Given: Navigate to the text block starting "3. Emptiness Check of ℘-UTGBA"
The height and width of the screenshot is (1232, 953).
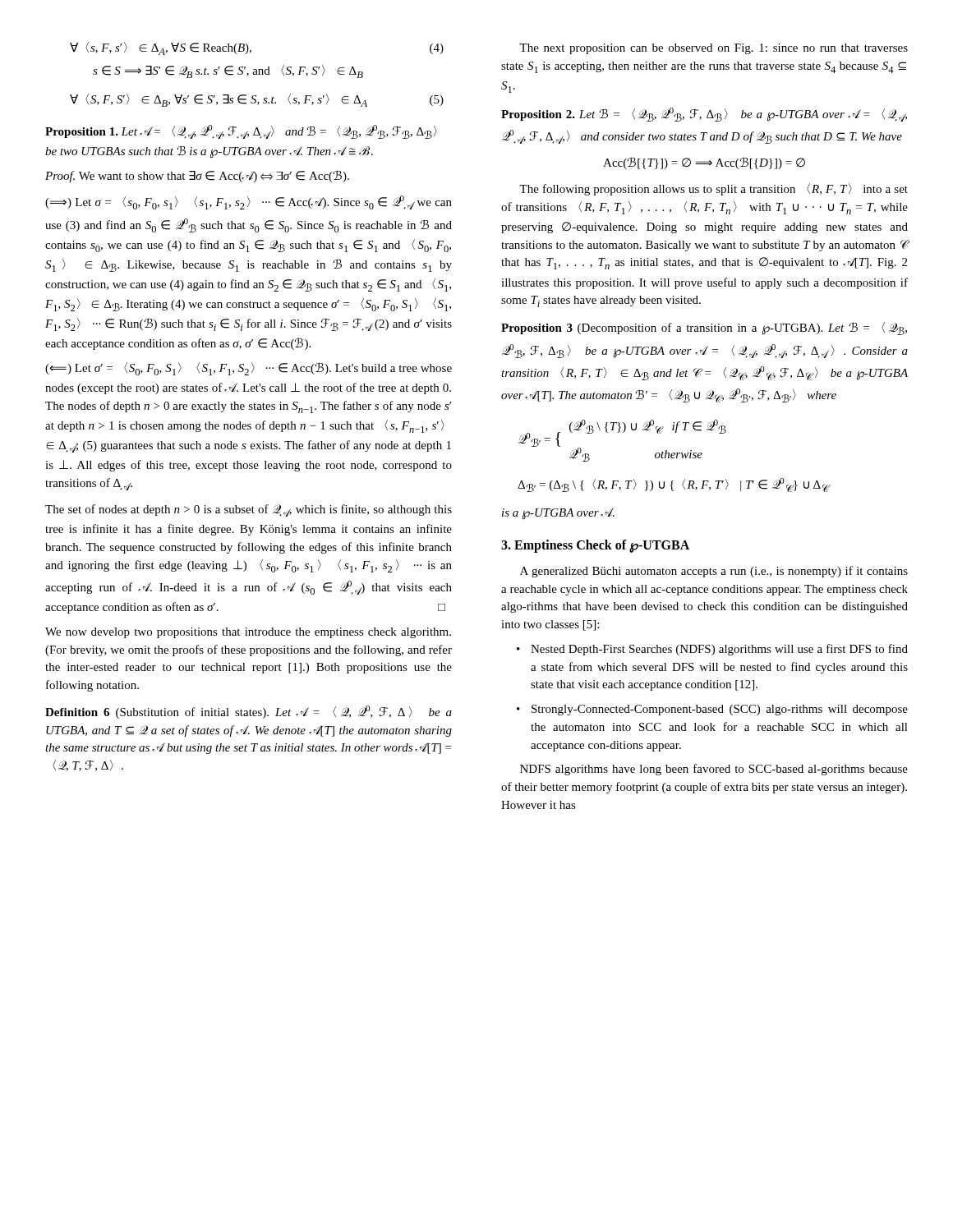Looking at the screenshot, I should [x=595, y=545].
